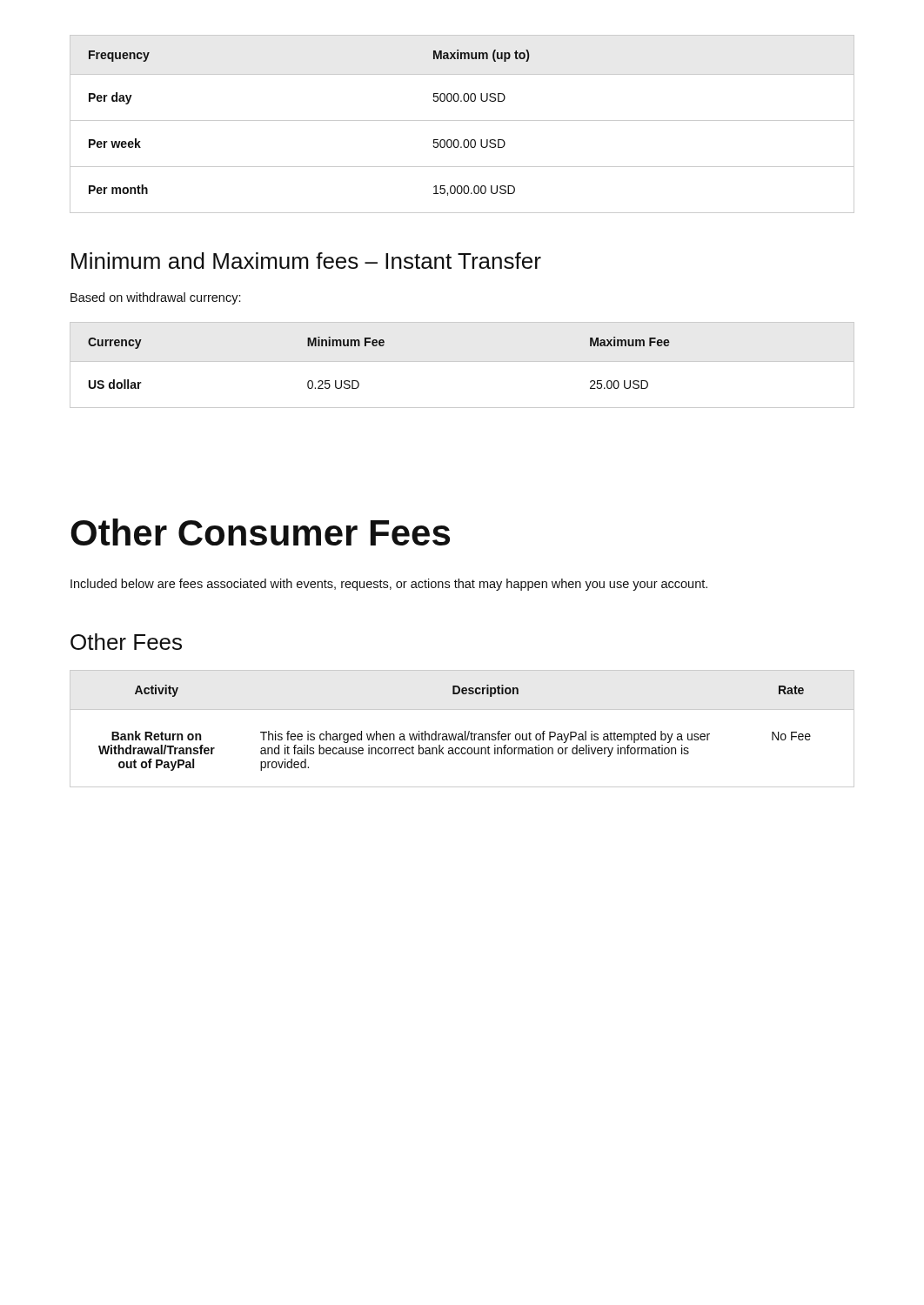This screenshot has width=924, height=1305.
Task: Locate the table with the text "This fee is"
Action: point(462,728)
